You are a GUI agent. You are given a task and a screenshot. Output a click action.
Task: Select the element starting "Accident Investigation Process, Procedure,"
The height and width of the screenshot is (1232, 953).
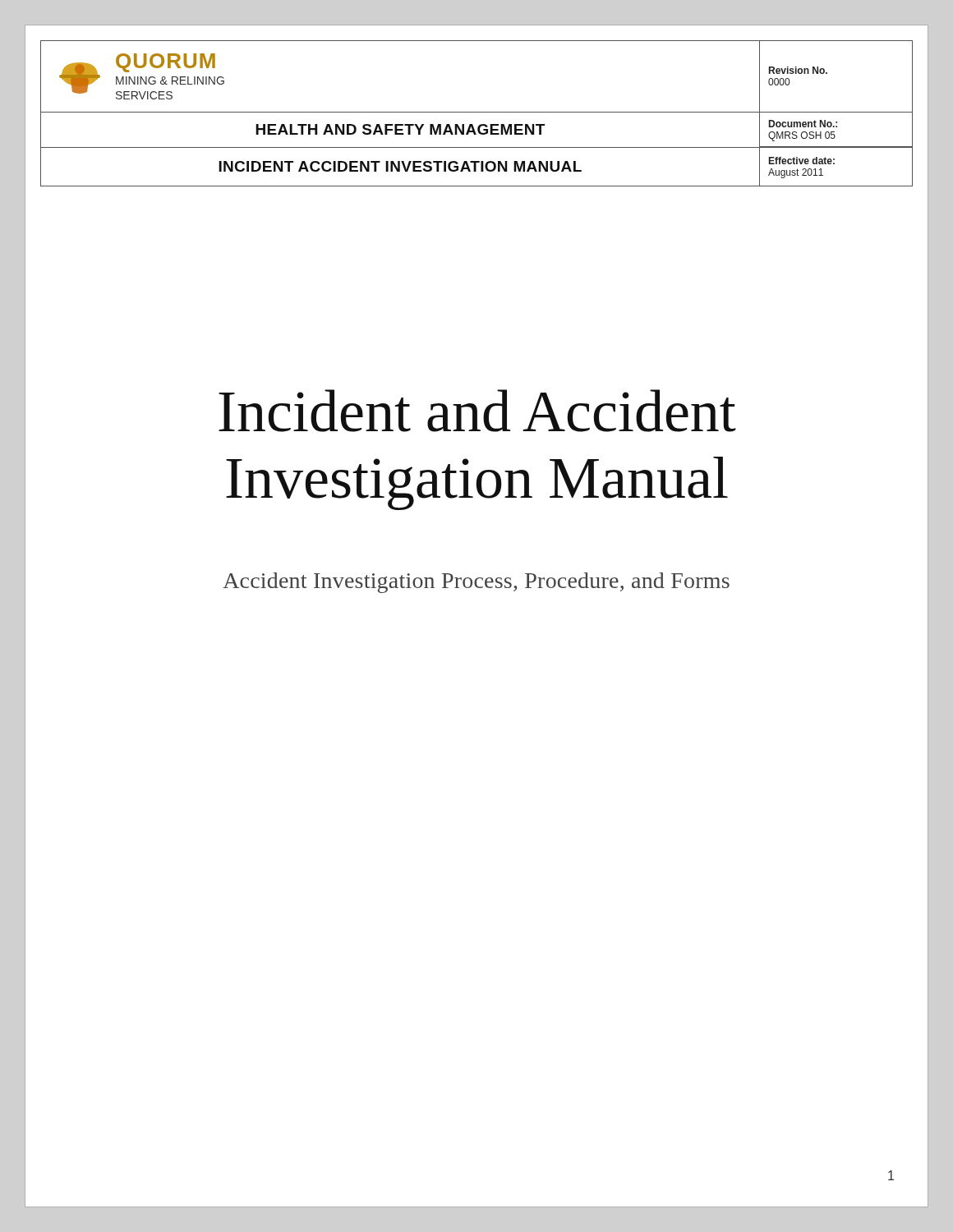(x=476, y=581)
